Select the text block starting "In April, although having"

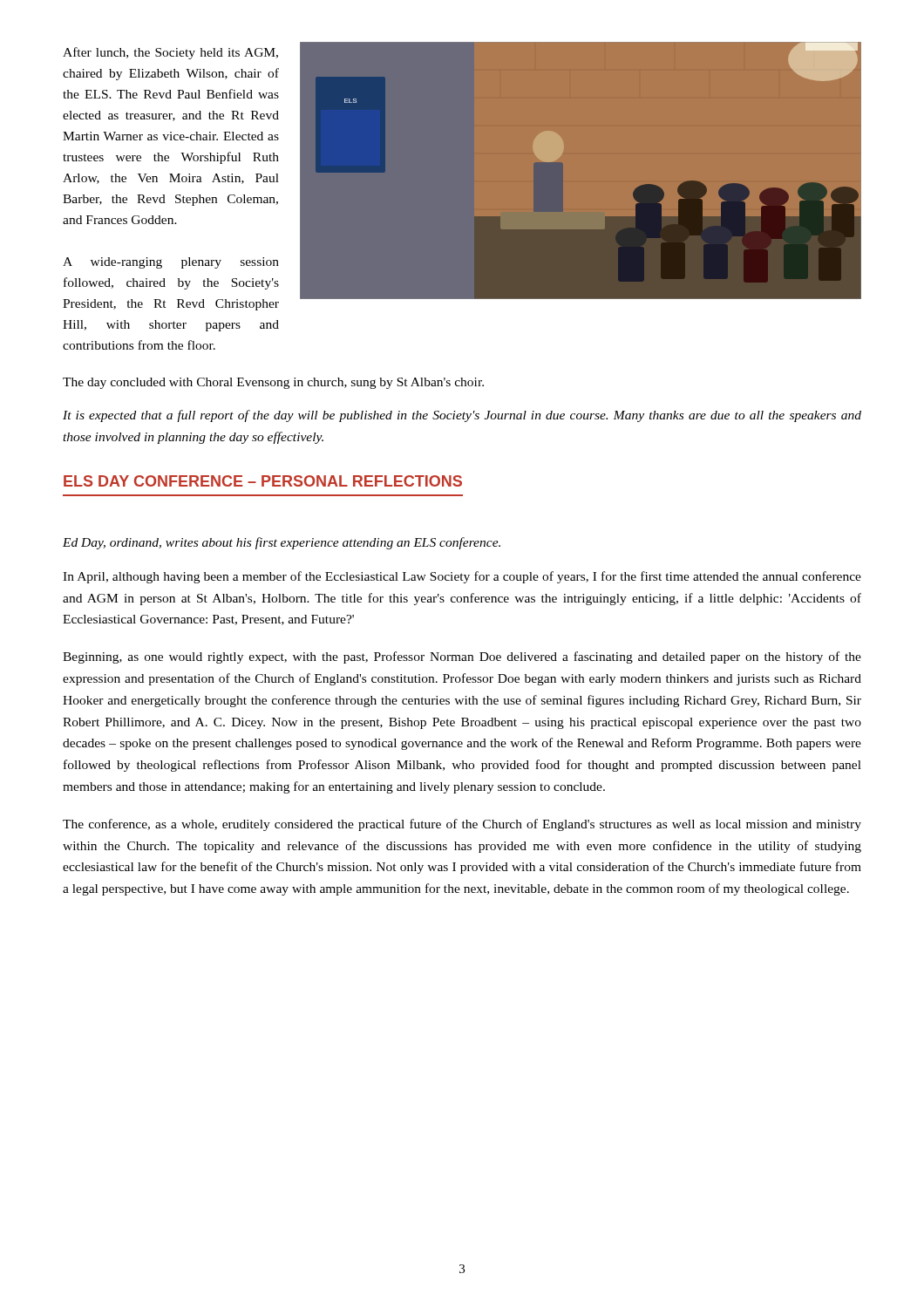tap(462, 597)
